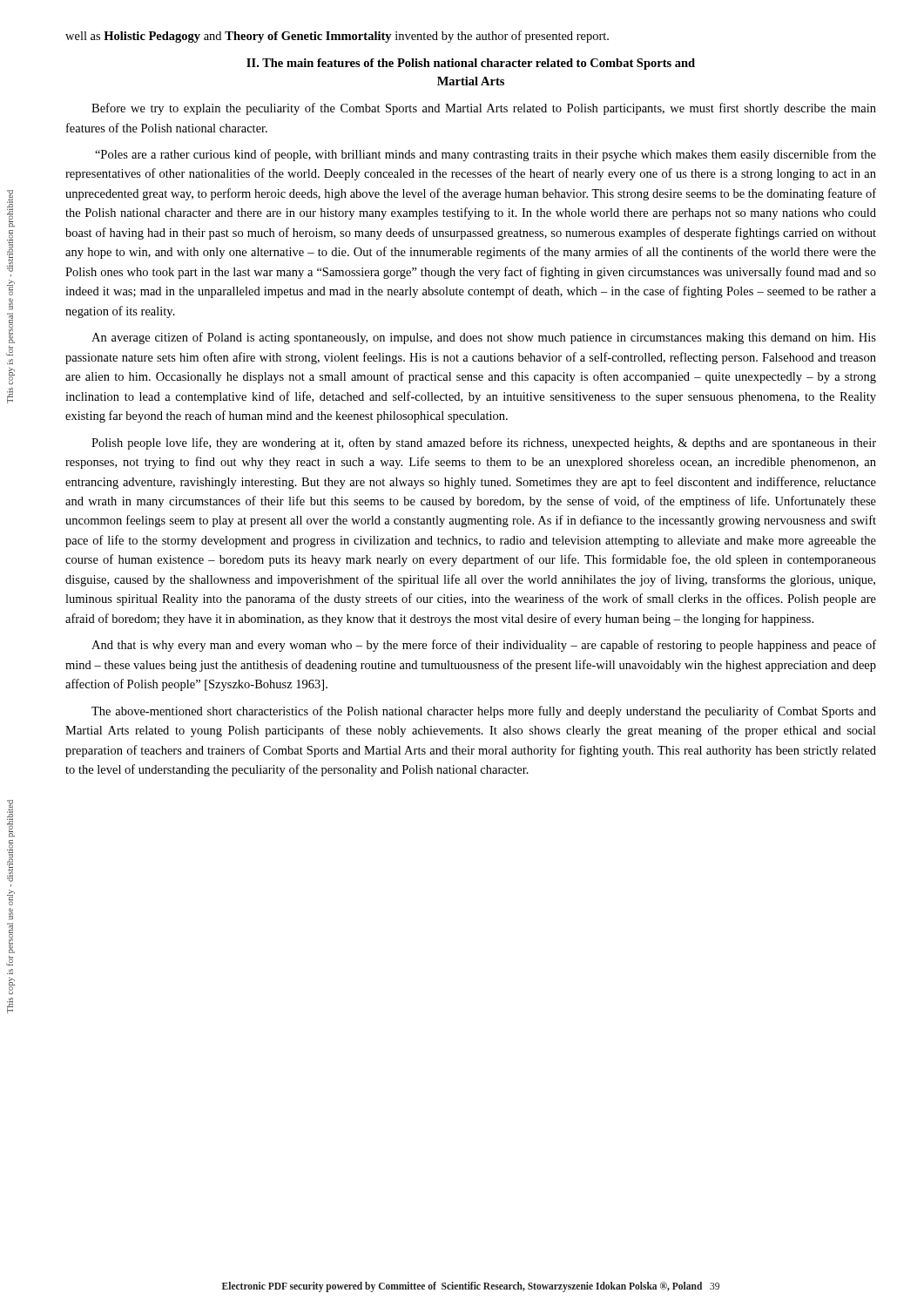The height and width of the screenshot is (1307, 924).
Task: Click on the section header containing "II. The main features of the Polish national"
Action: click(x=471, y=72)
